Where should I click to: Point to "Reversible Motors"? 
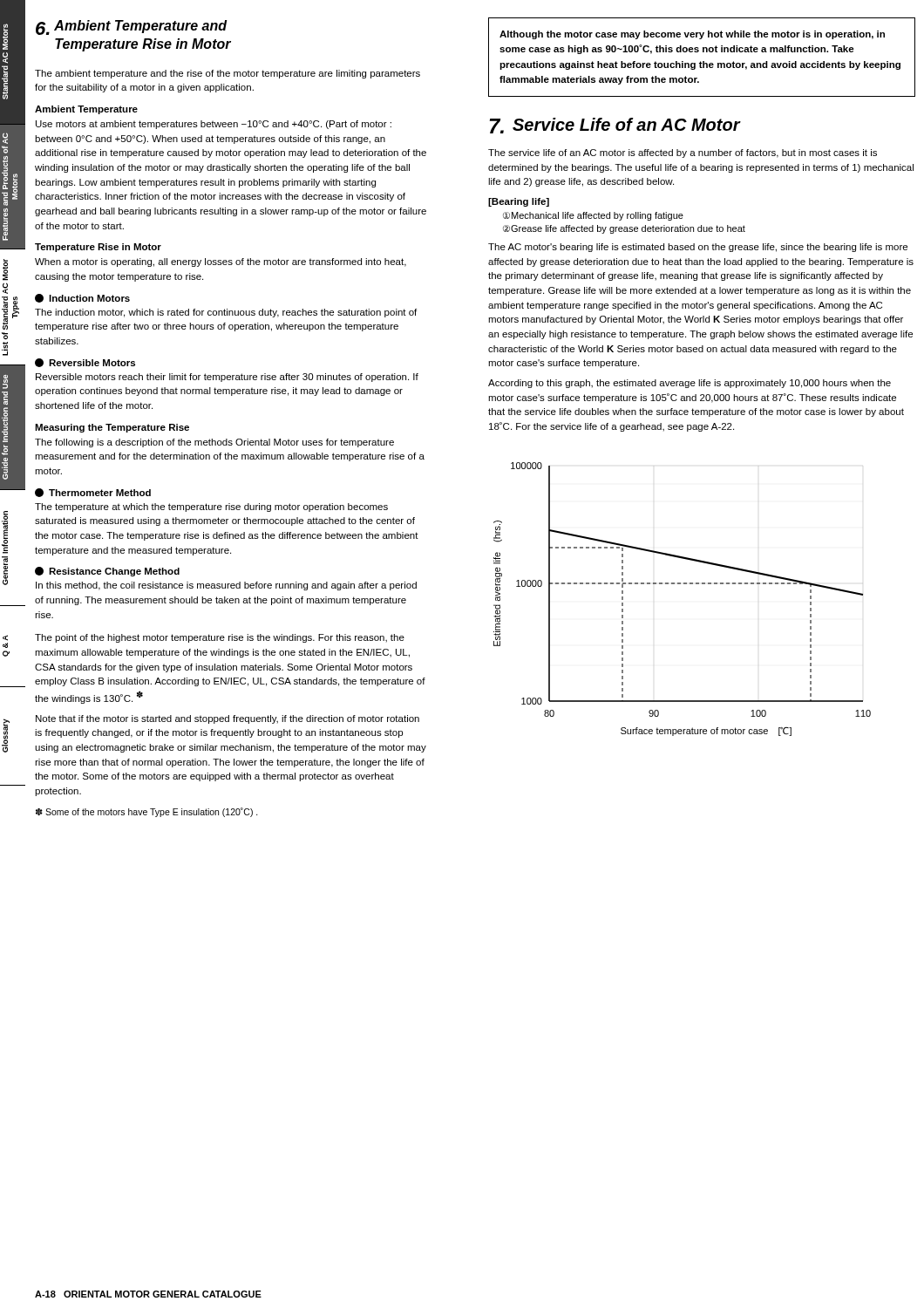(85, 363)
